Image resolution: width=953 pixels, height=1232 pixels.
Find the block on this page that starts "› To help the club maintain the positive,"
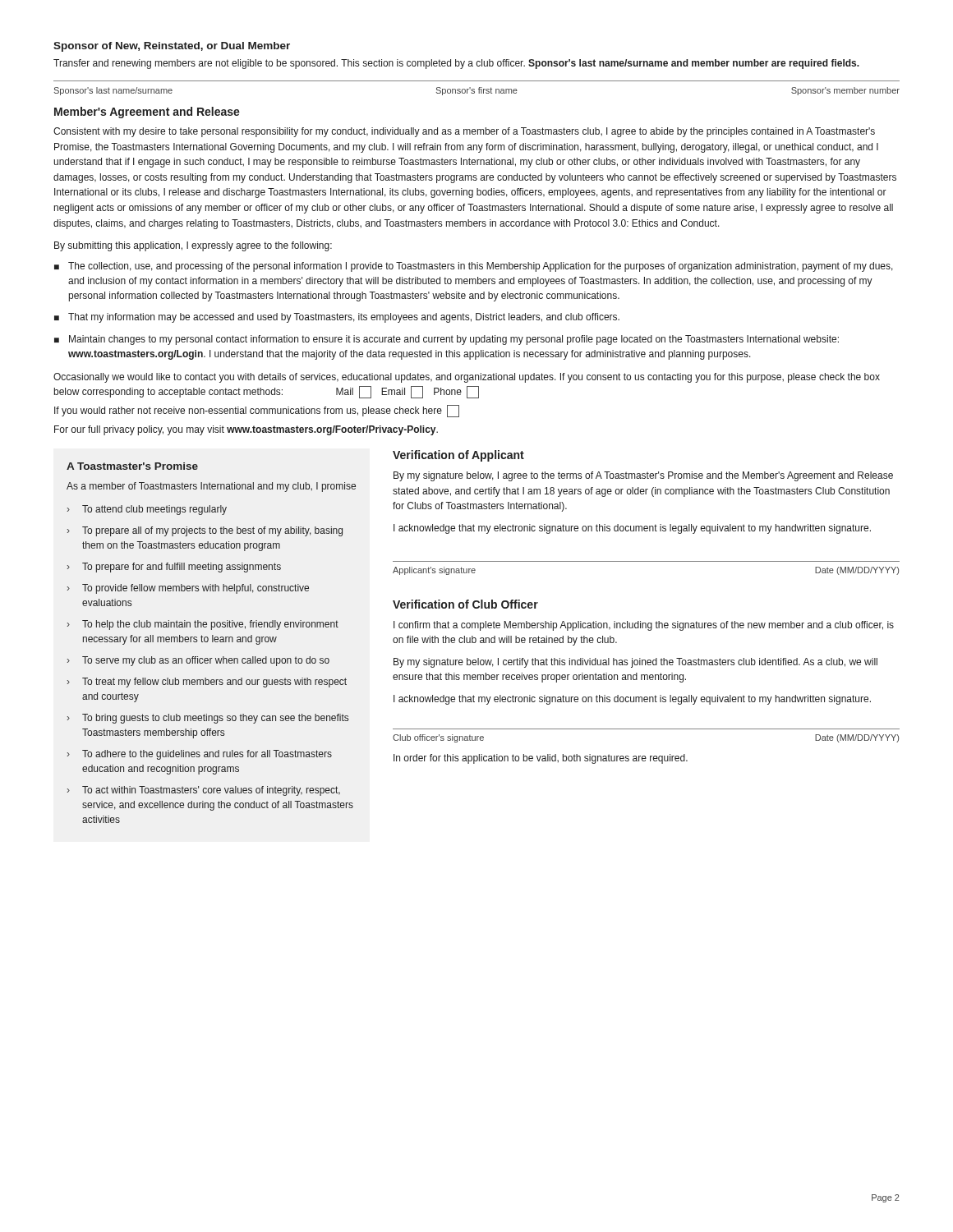pyautogui.click(x=212, y=632)
